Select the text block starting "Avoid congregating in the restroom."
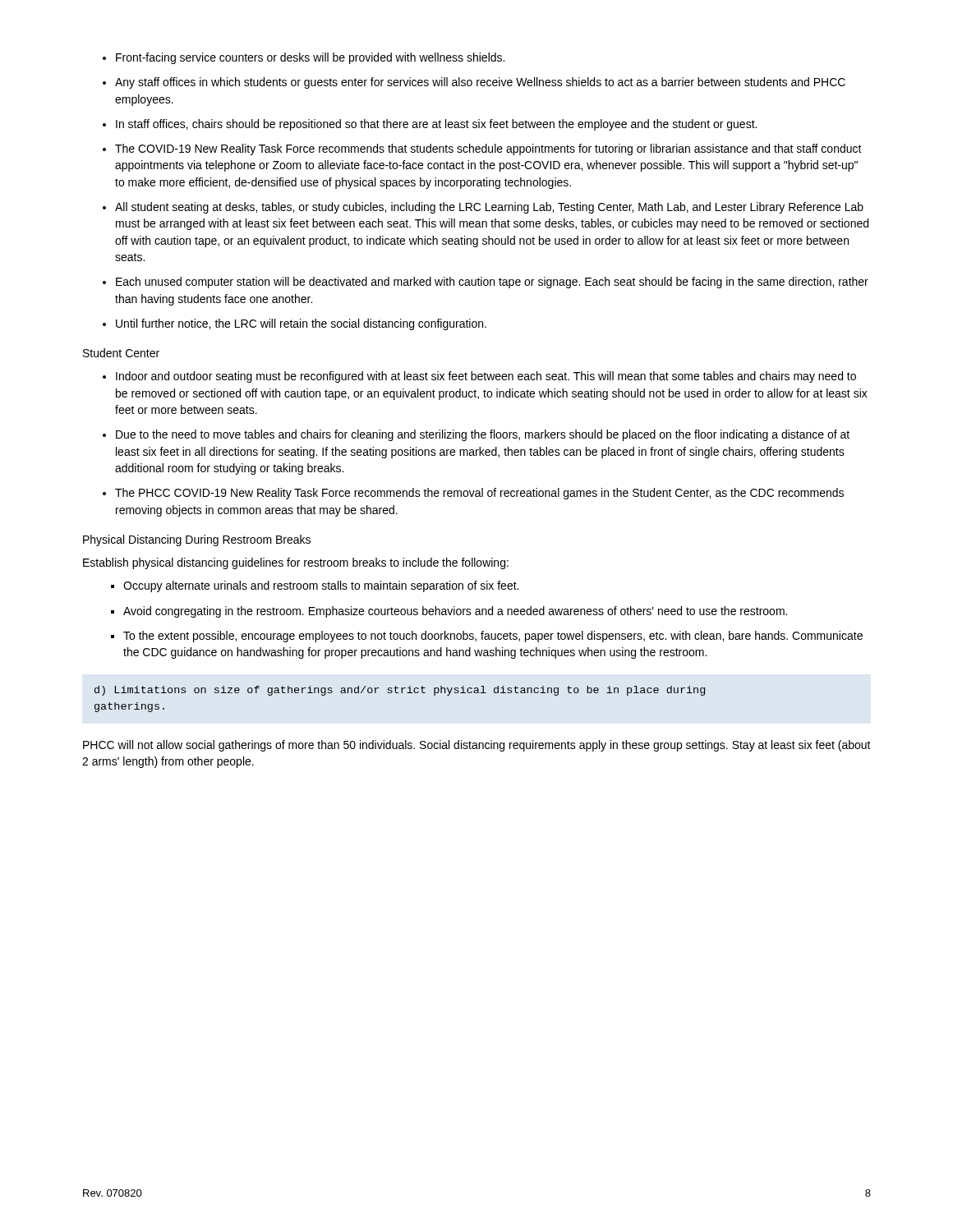 coord(476,611)
